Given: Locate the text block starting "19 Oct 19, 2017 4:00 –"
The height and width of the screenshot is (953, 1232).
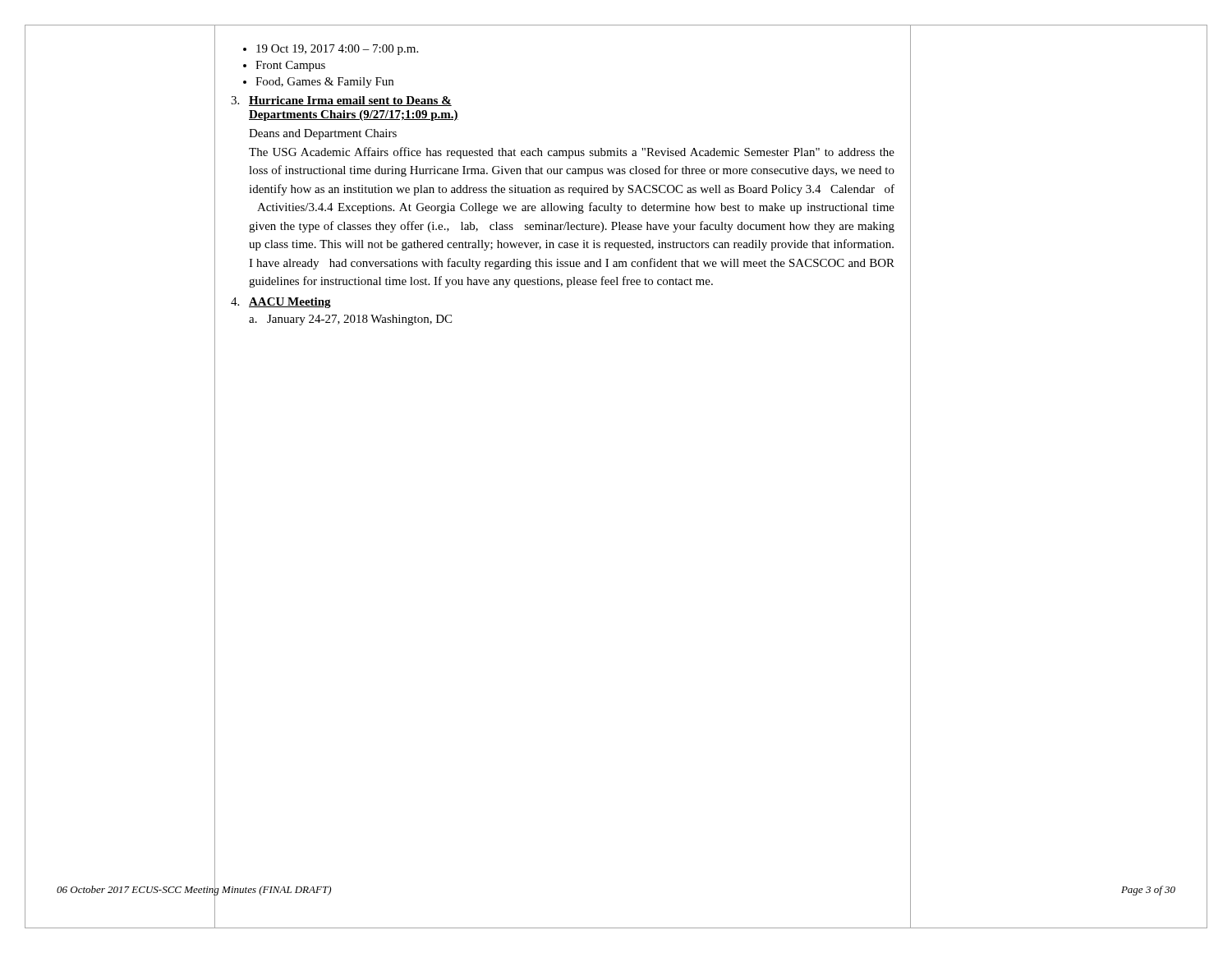Looking at the screenshot, I should (331, 50).
